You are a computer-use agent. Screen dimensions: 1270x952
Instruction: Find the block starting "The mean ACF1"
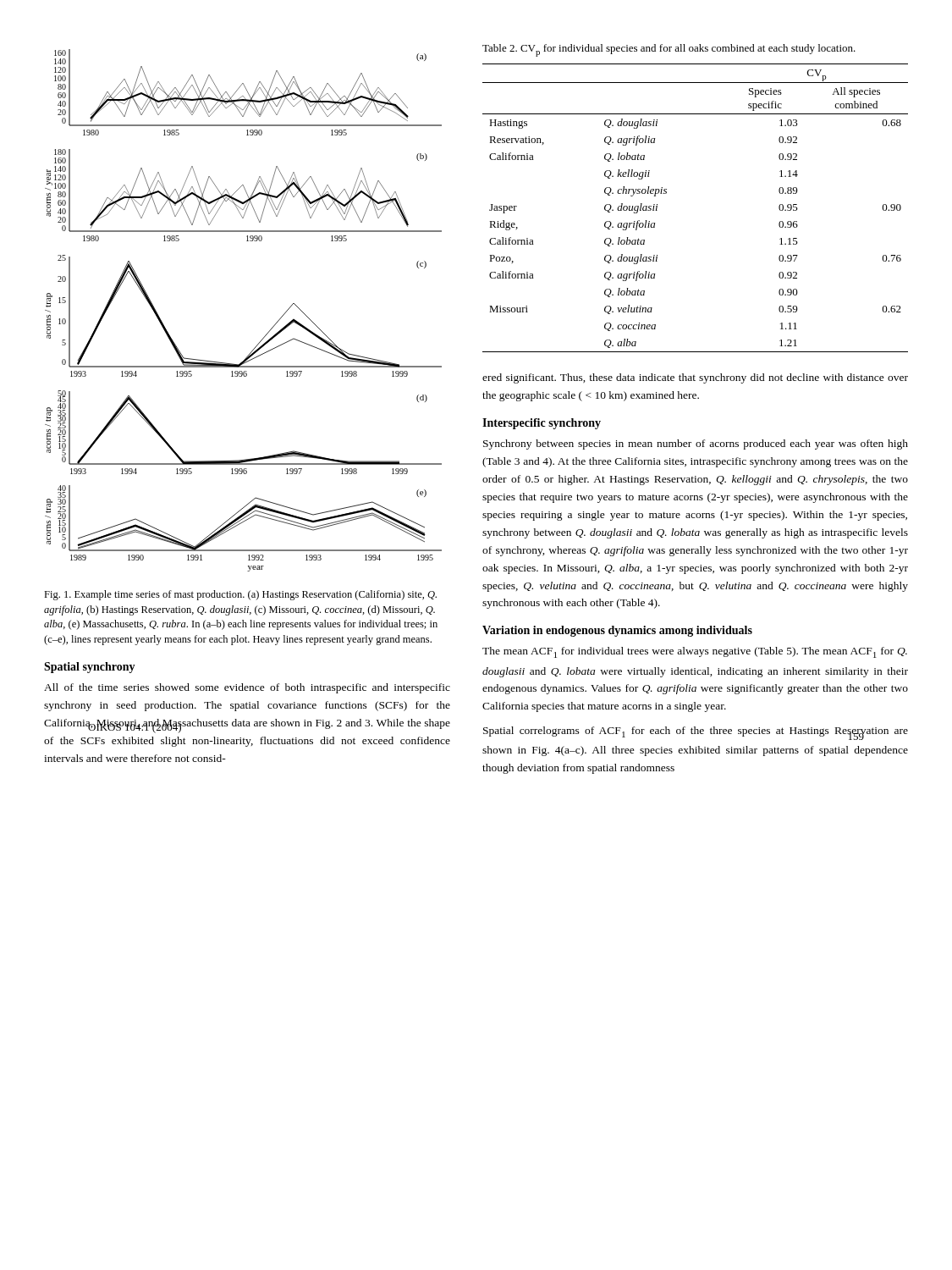(x=695, y=678)
